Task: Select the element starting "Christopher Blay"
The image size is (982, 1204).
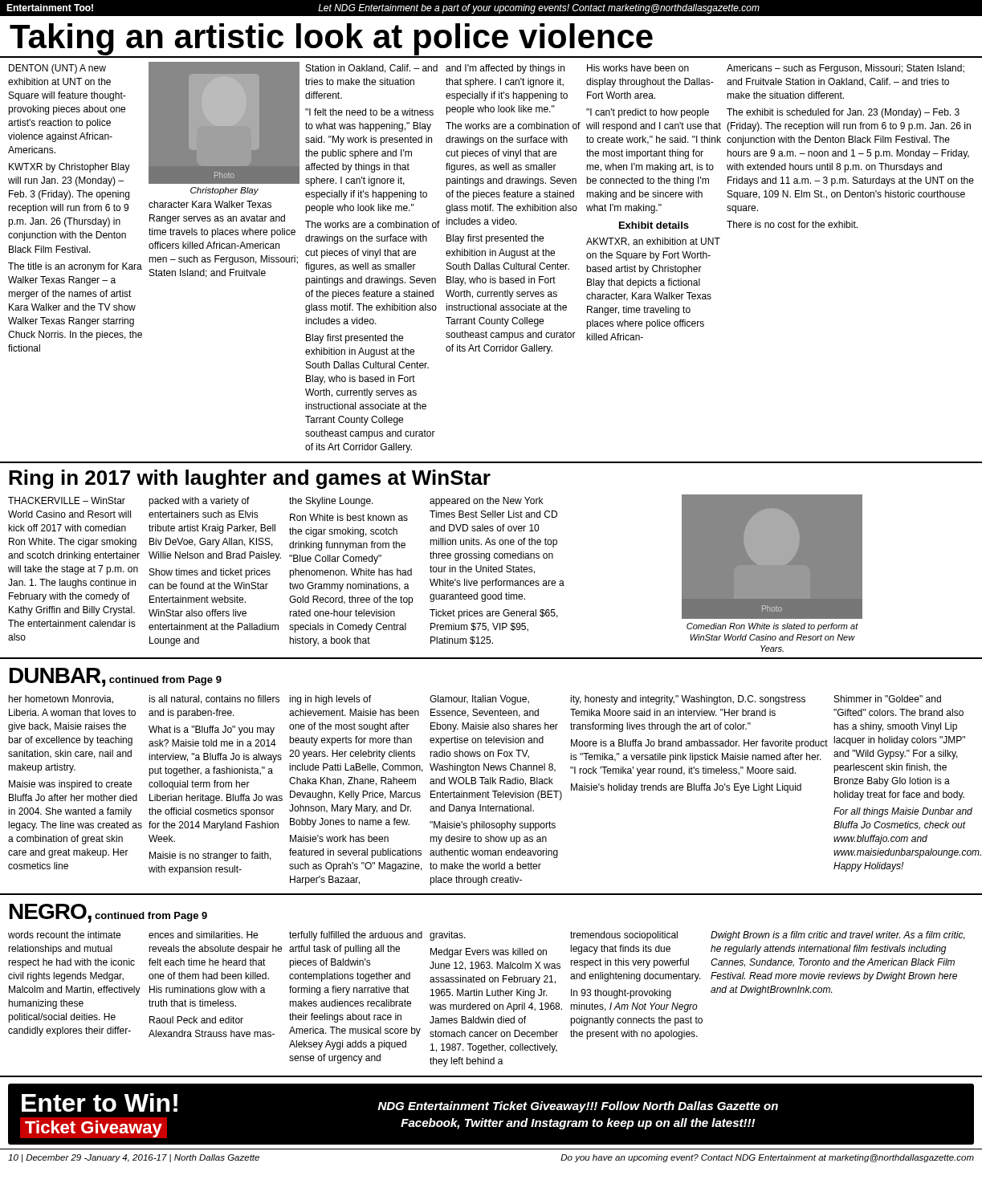Action: [224, 190]
